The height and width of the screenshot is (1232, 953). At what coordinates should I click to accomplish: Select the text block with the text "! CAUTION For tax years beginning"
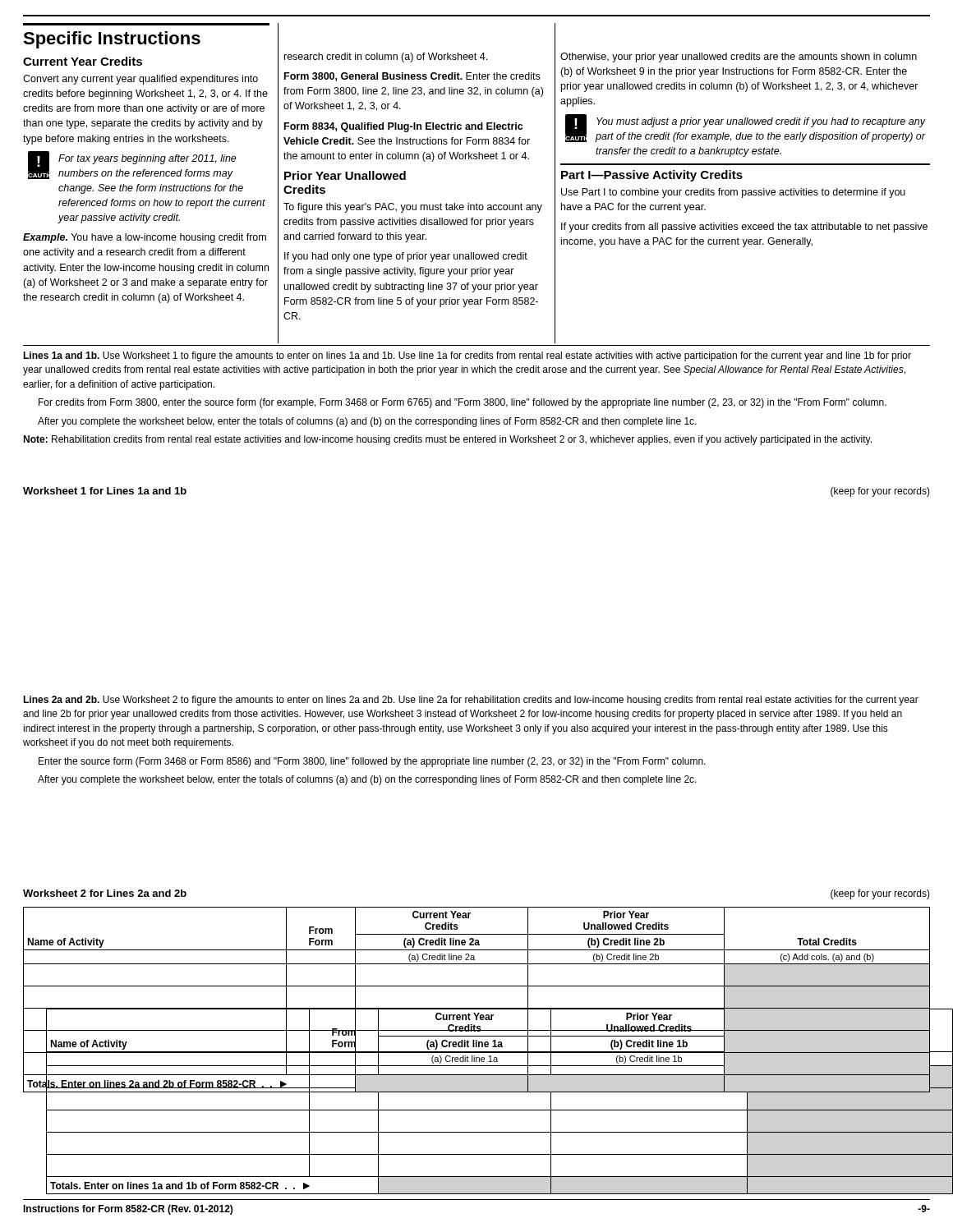pos(146,188)
